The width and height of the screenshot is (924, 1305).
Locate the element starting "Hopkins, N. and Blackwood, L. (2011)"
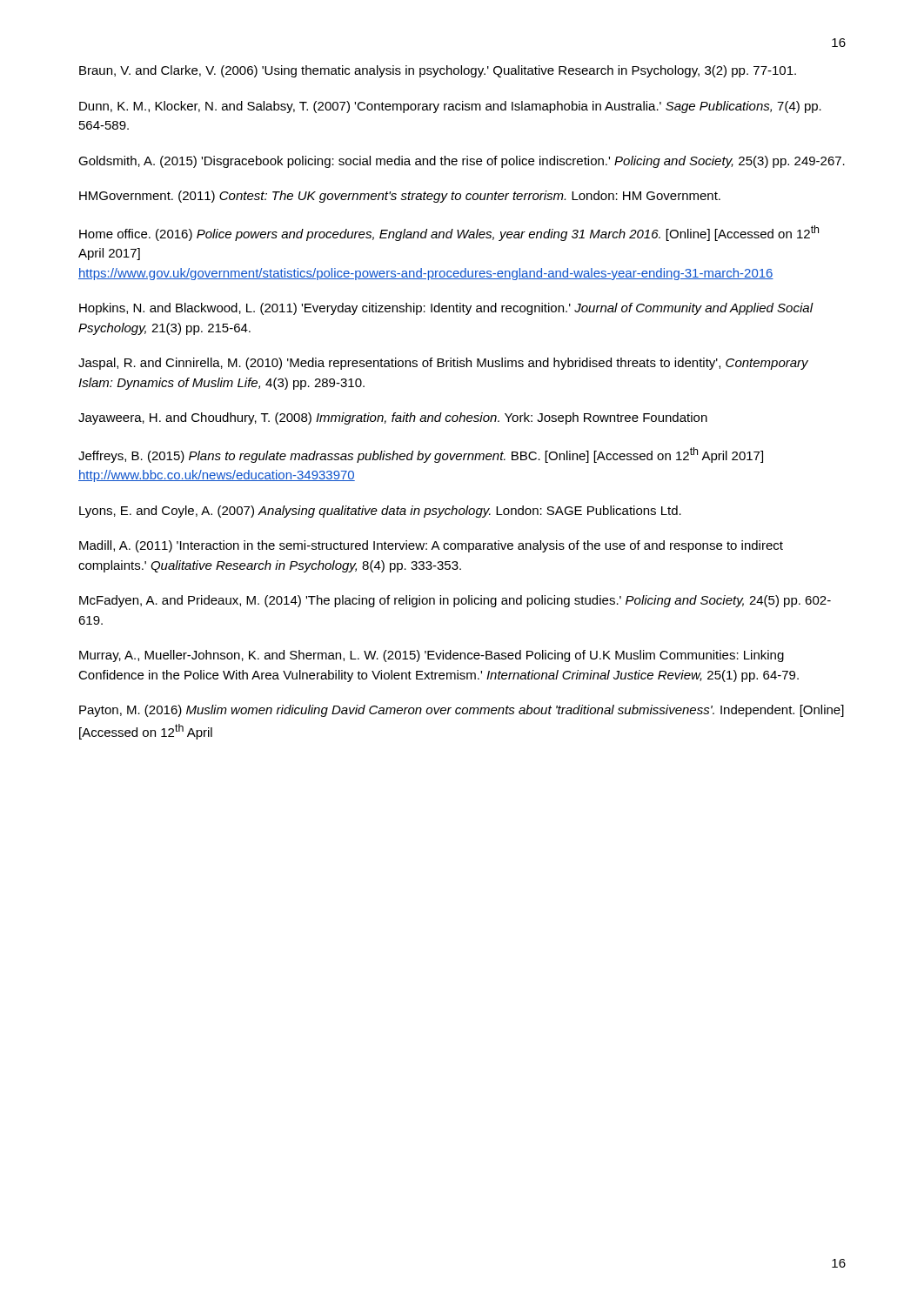click(445, 317)
